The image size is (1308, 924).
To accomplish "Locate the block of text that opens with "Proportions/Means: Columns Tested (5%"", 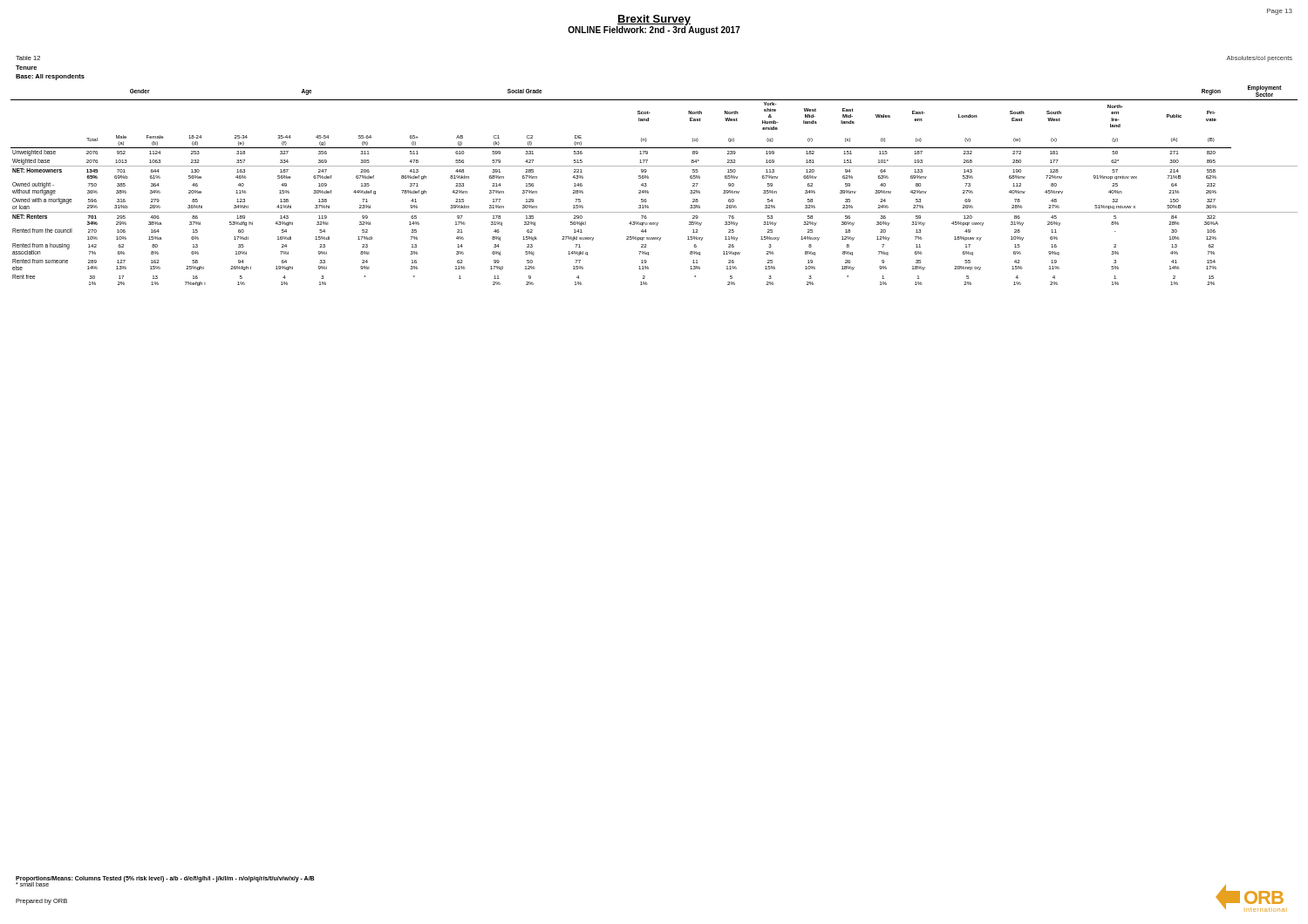I will 165,881.
